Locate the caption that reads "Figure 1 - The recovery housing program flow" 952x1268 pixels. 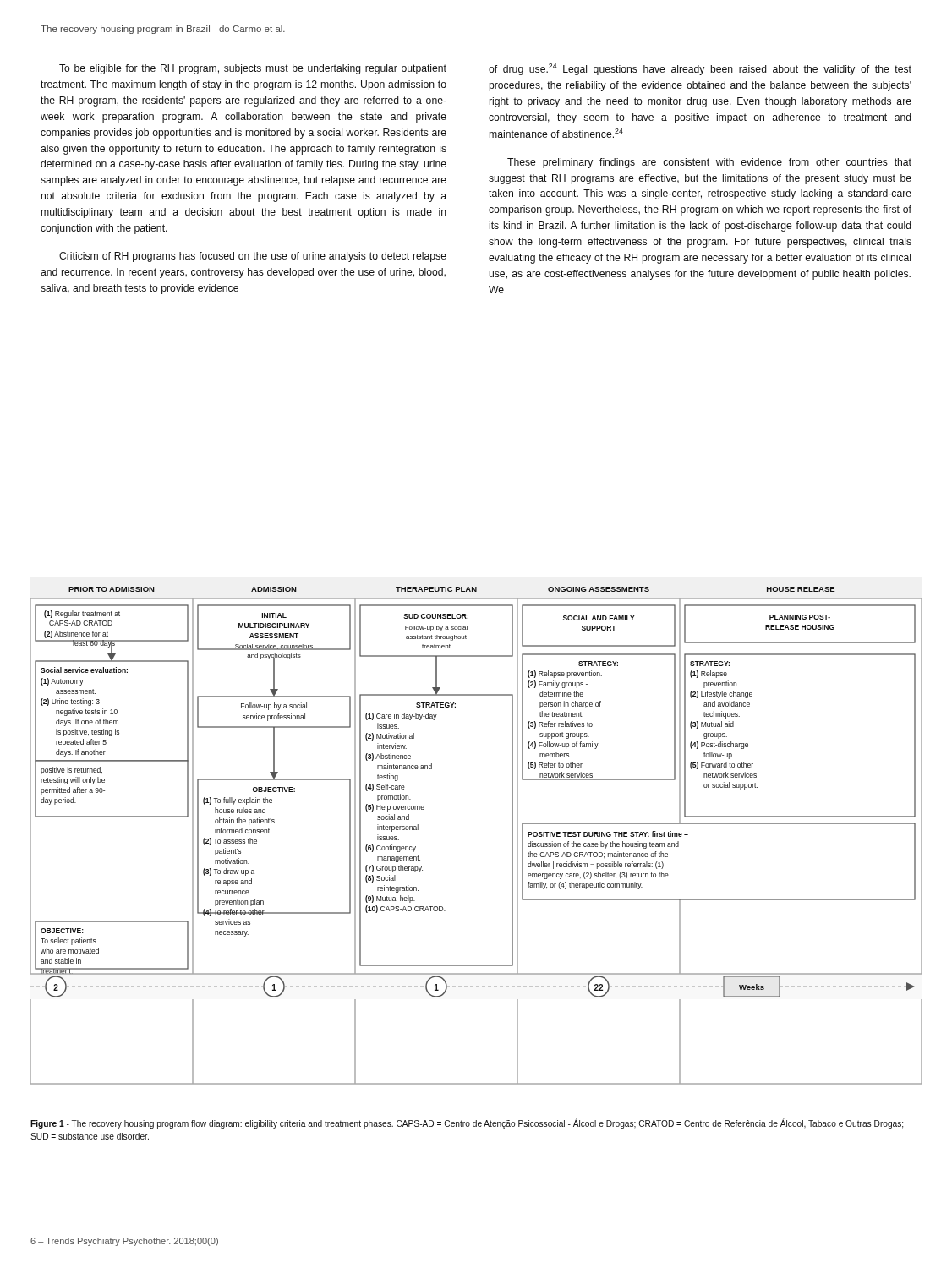tap(467, 1130)
